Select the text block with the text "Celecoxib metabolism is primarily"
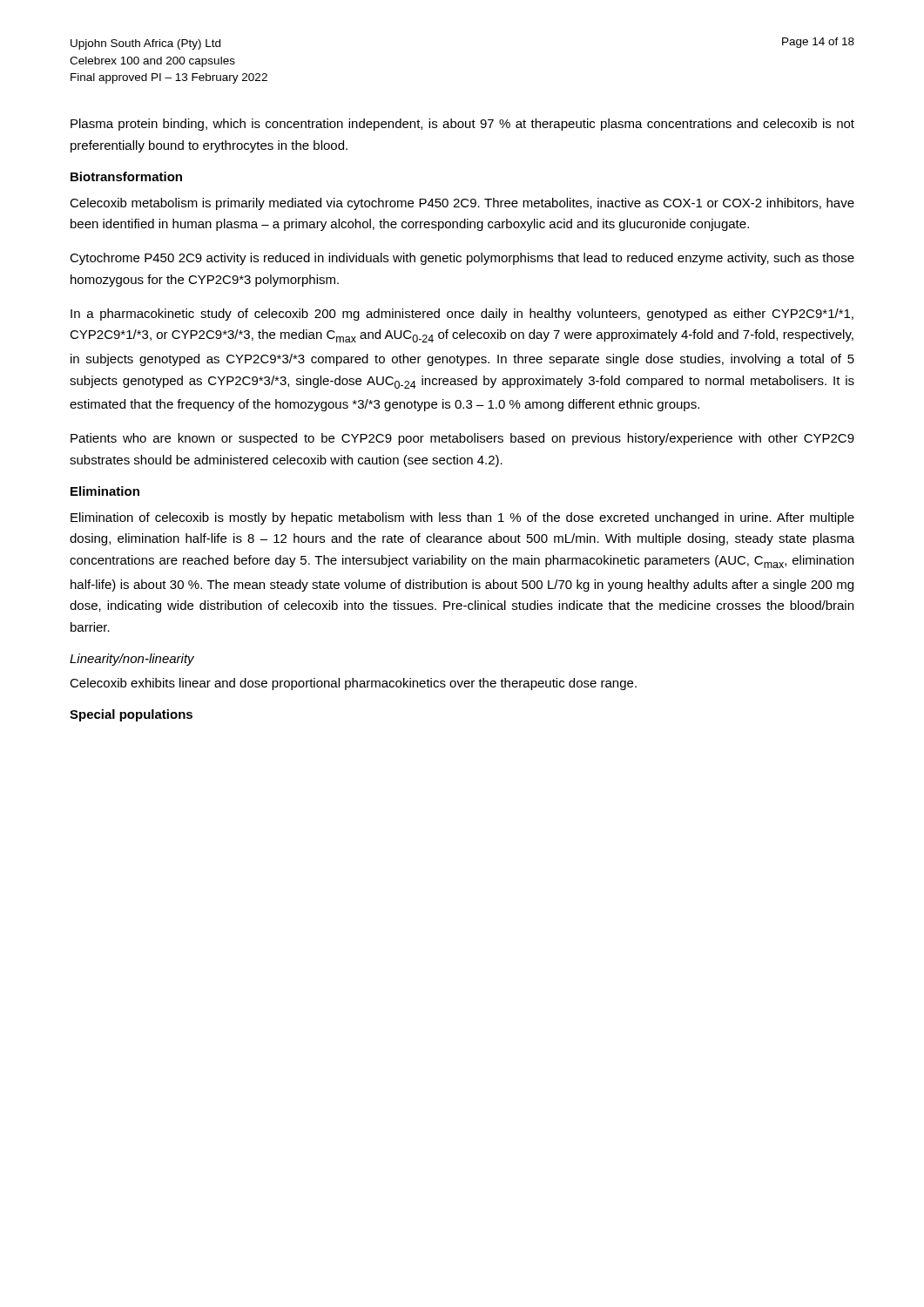 pyautogui.click(x=462, y=214)
